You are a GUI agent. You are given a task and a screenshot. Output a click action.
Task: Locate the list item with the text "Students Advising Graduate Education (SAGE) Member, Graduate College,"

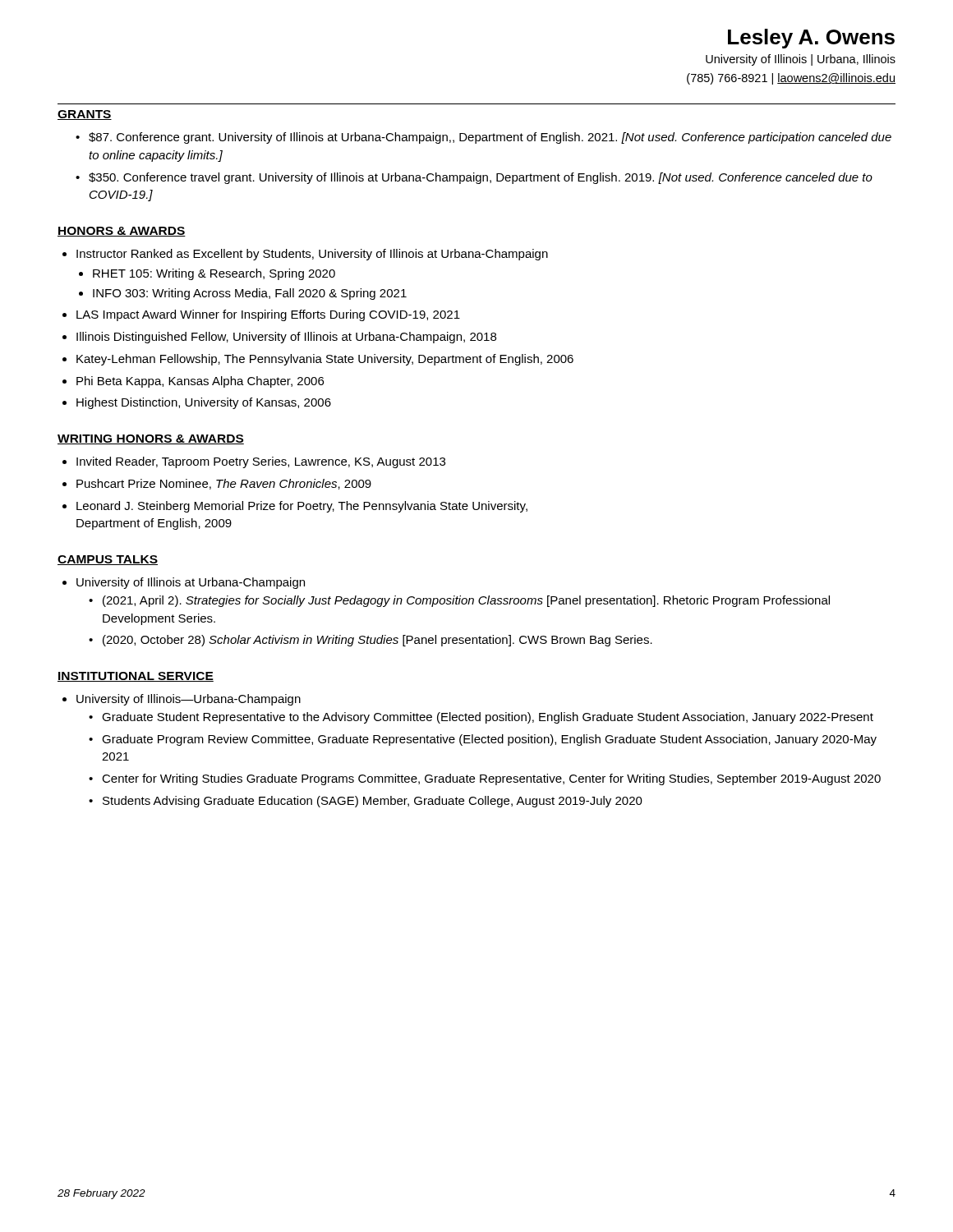(372, 800)
